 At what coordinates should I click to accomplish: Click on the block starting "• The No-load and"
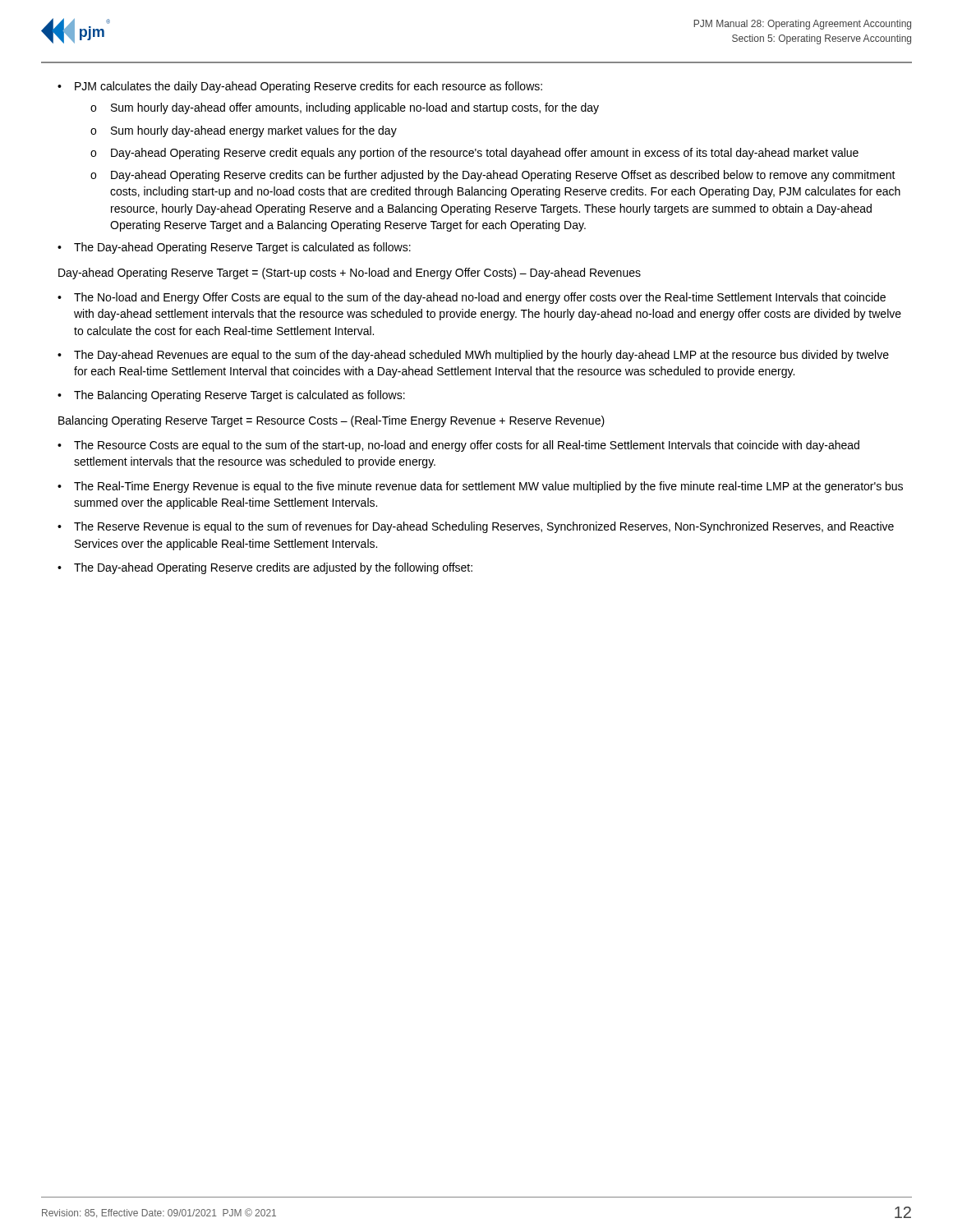pos(479,313)
